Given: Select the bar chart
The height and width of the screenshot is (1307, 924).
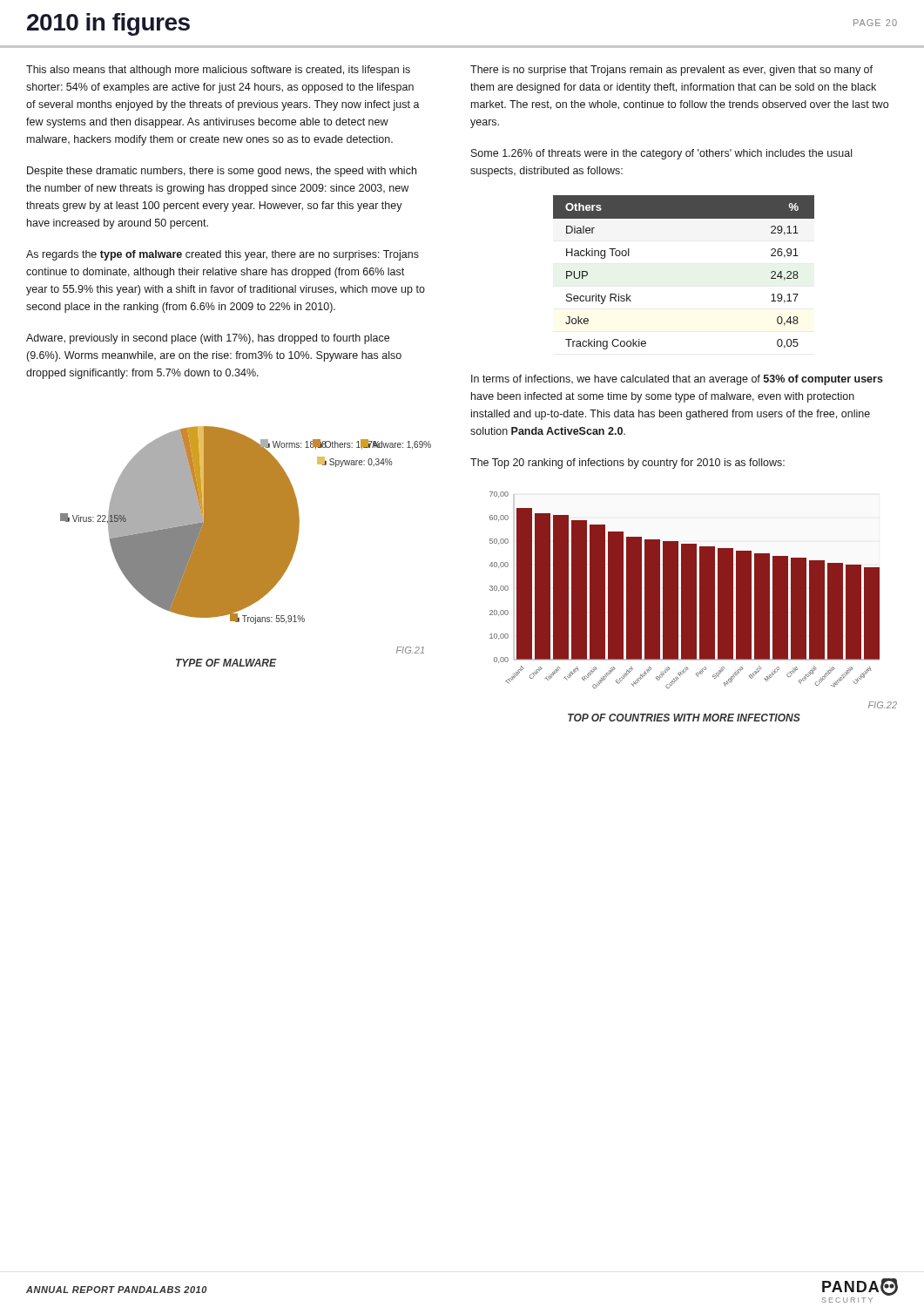Looking at the screenshot, I should click(x=684, y=592).
